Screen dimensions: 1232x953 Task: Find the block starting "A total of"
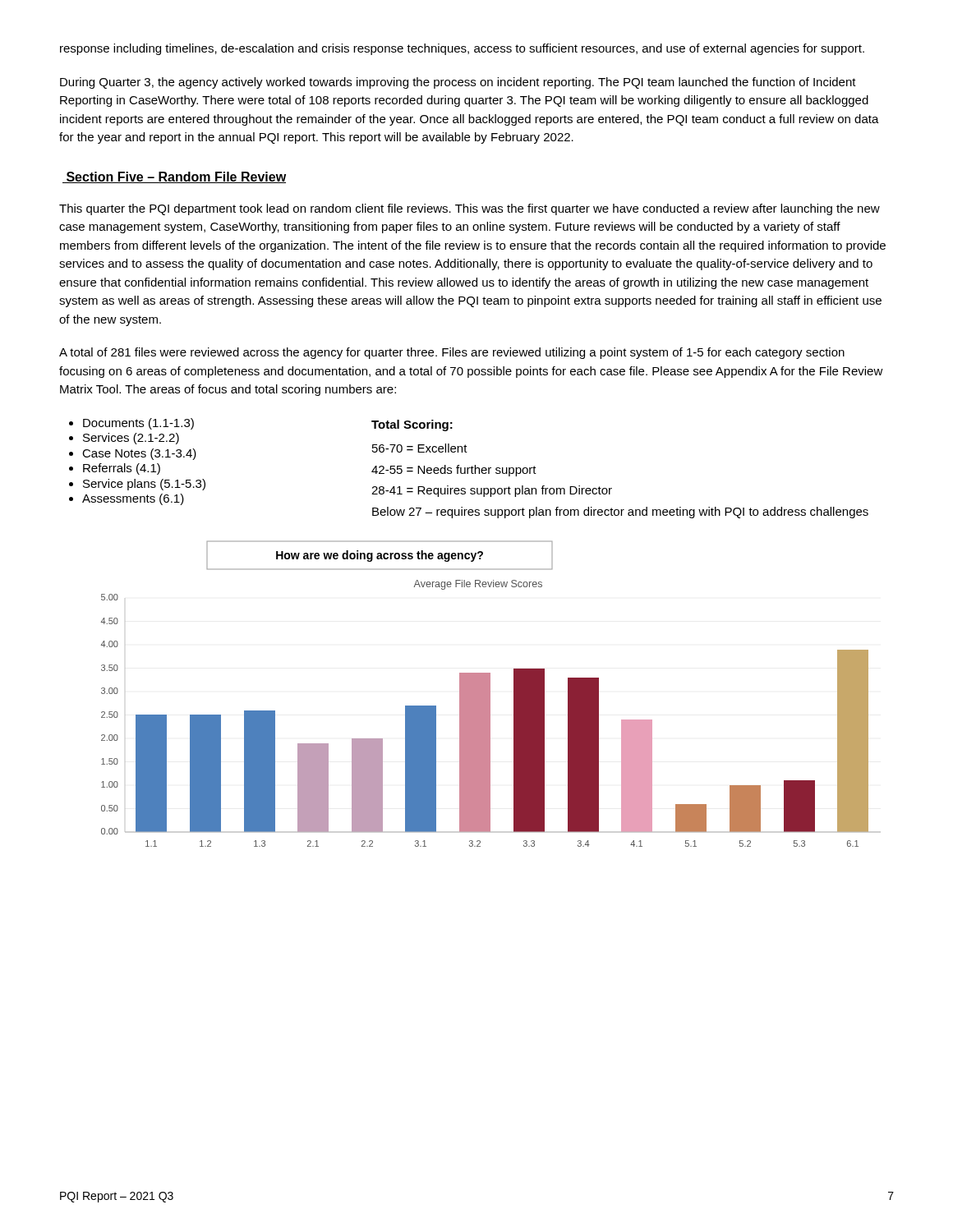[471, 370]
